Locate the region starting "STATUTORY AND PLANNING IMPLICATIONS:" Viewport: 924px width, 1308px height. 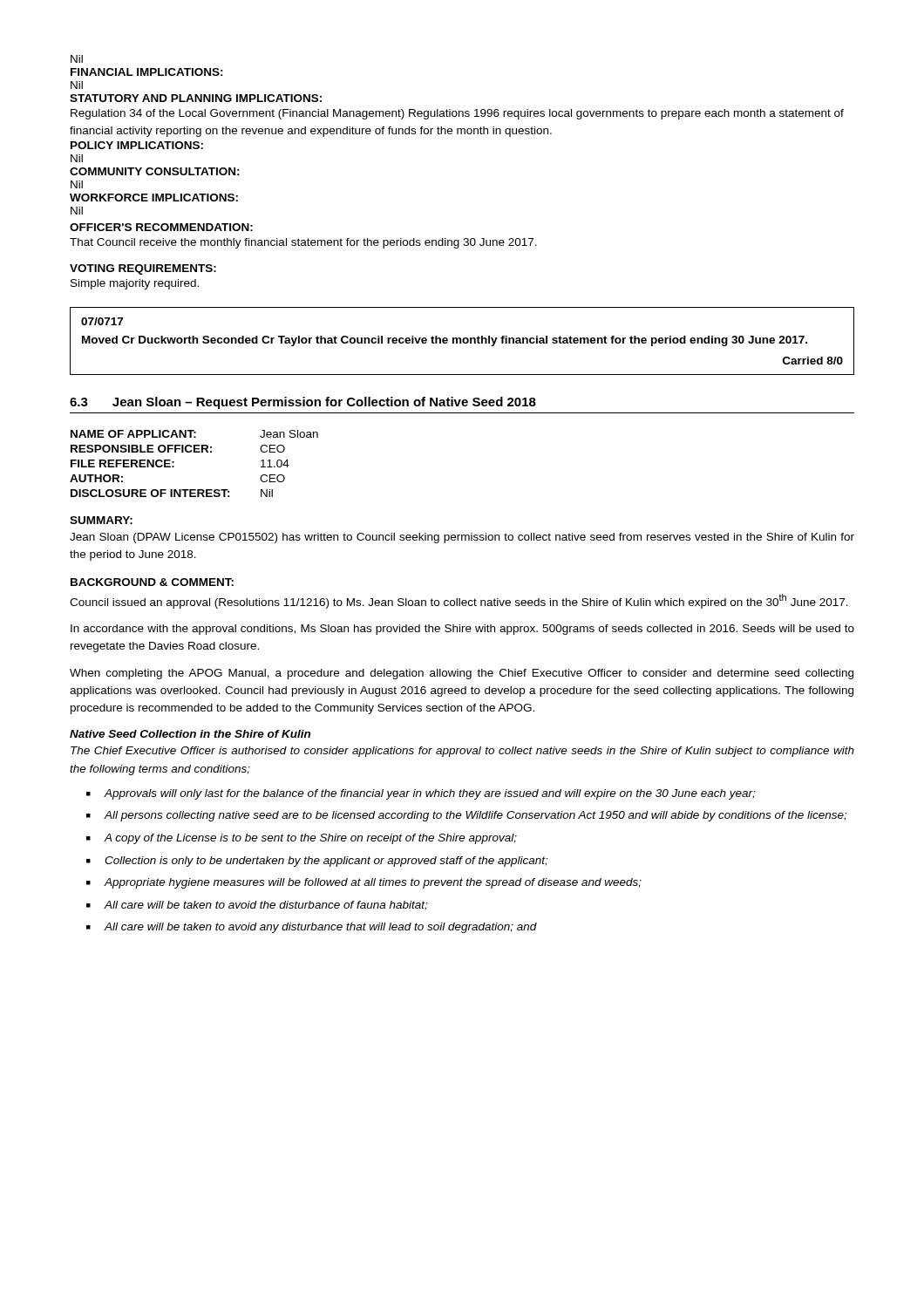pyautogui.click(x=196, y=98)
